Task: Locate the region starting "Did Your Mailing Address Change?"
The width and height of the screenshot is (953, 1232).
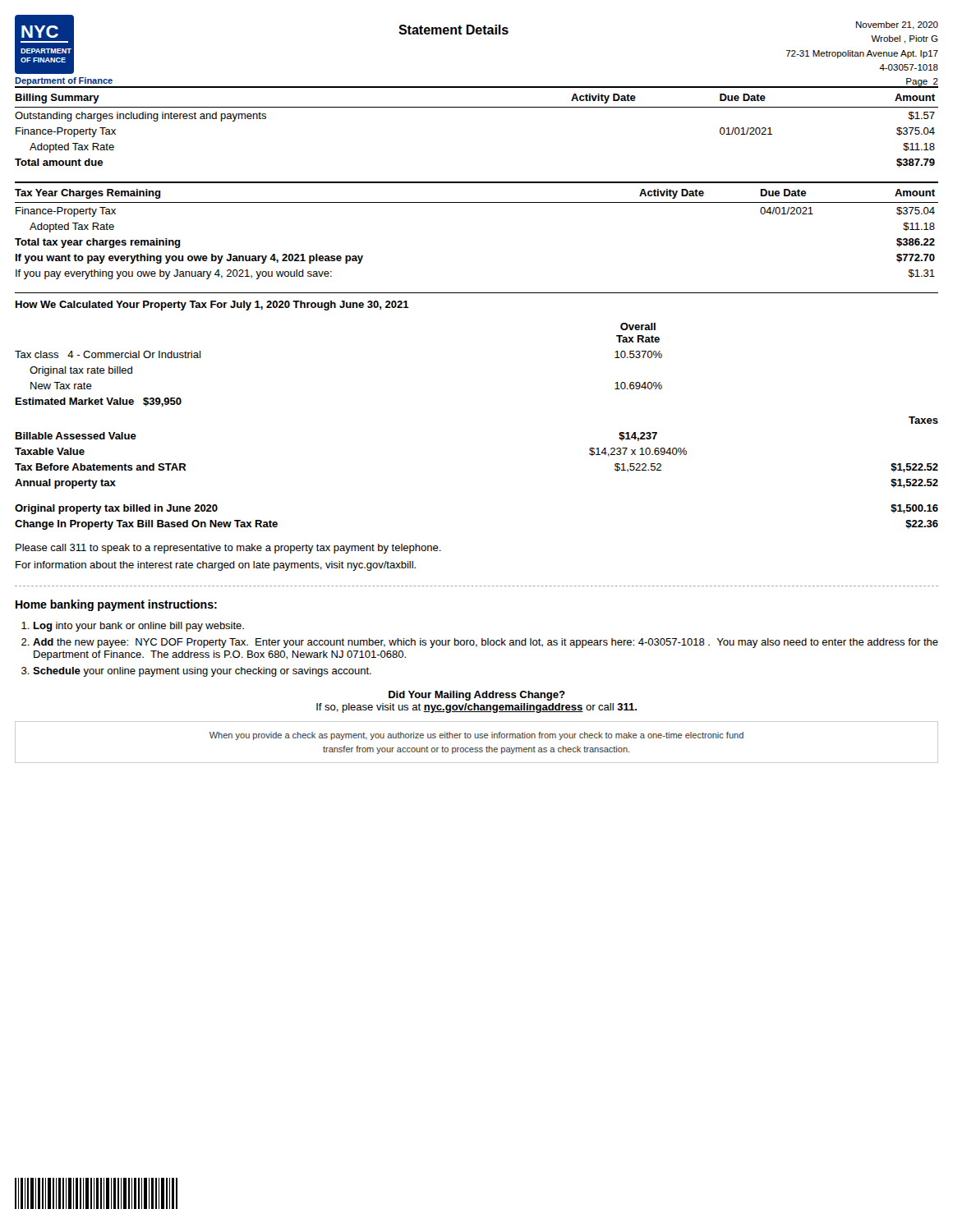Action: [476, 694]
